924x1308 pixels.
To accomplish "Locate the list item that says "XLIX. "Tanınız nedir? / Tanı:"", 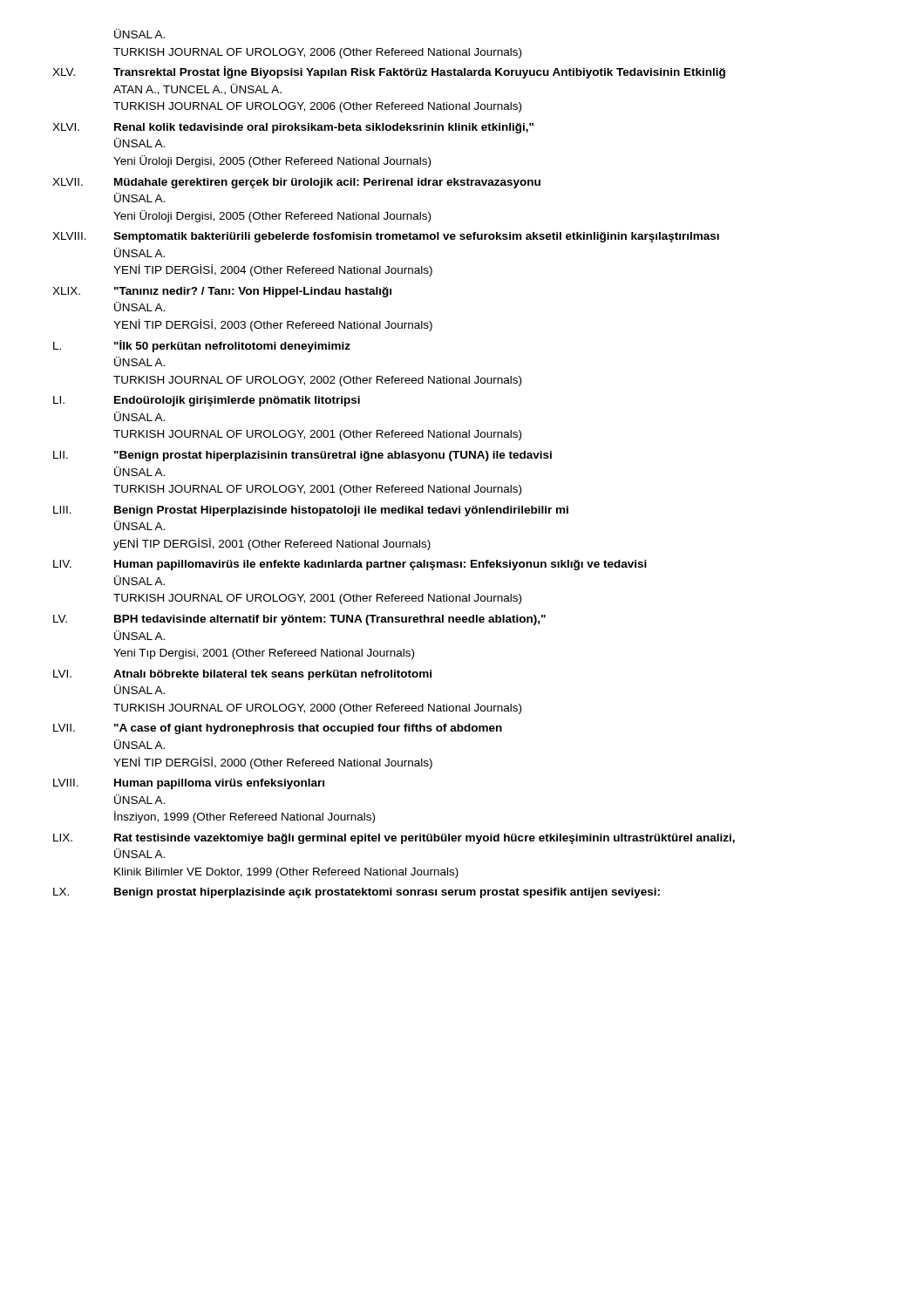I will pos(222,292).
